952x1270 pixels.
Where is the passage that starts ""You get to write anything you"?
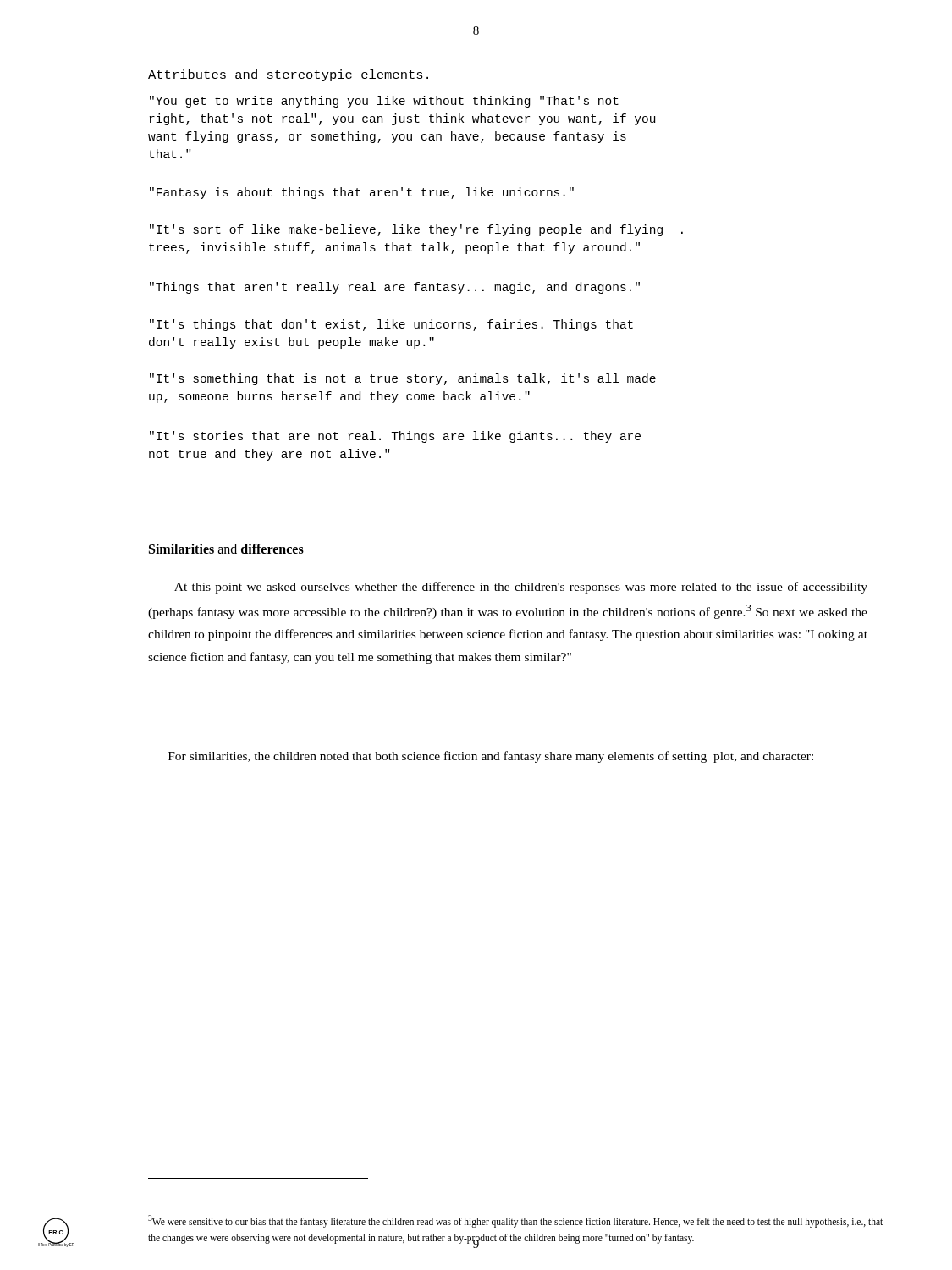click(402, 128)
